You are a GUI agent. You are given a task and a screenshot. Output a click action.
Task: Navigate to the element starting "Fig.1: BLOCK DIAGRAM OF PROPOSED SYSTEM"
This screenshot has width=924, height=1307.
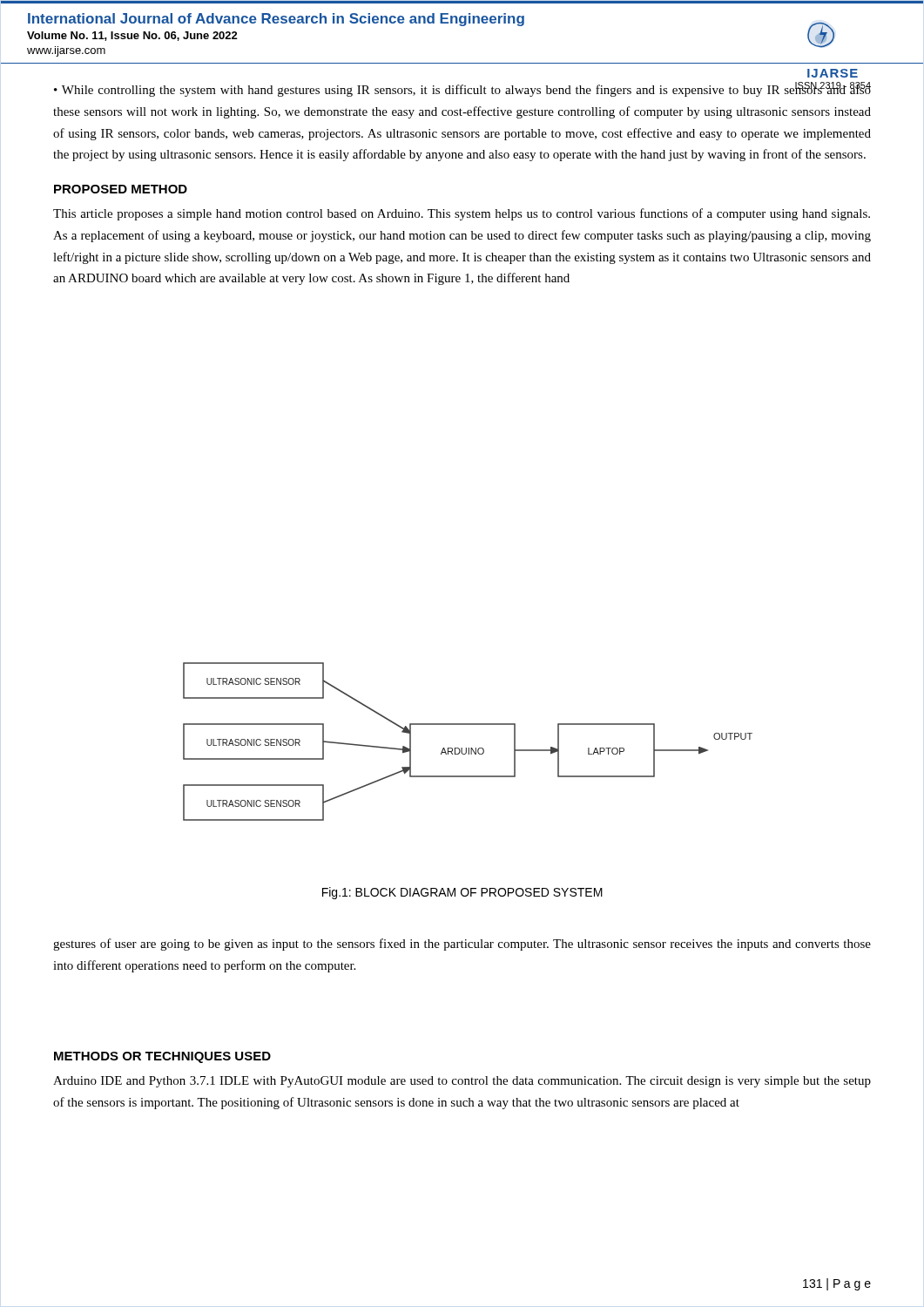pos(462,892)
